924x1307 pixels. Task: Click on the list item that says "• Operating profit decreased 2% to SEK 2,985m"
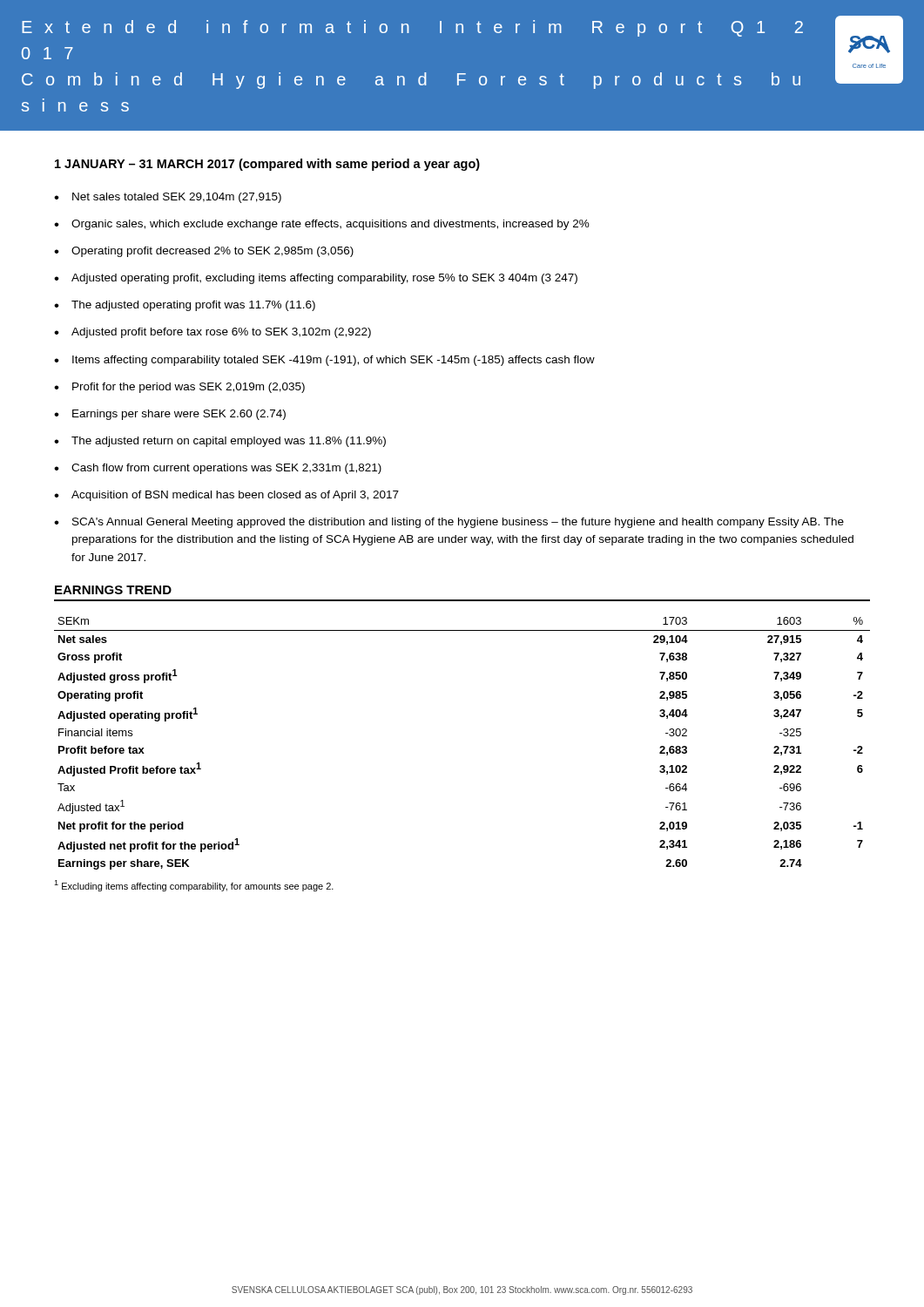204,252
